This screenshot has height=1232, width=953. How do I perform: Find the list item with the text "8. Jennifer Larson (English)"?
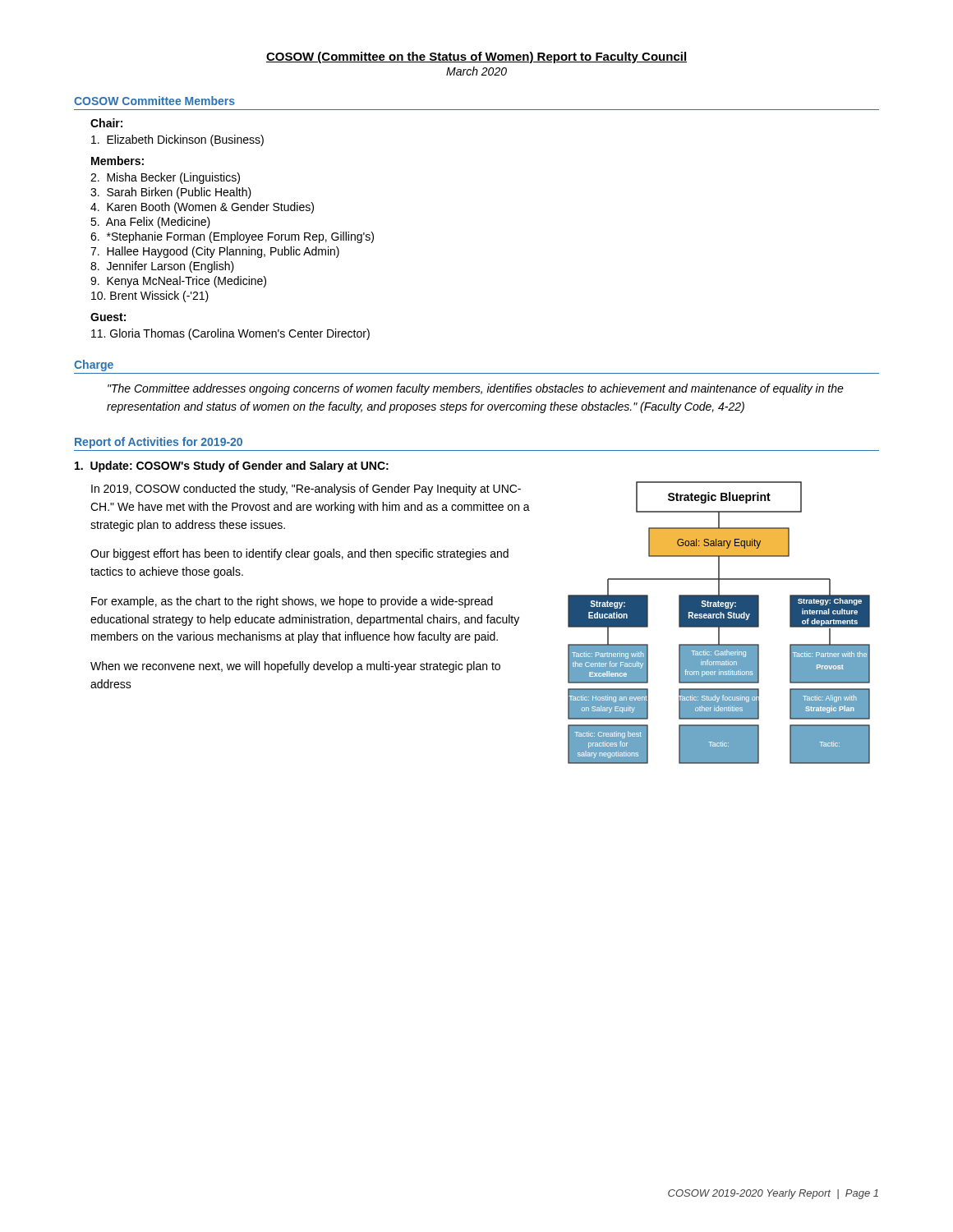pyautogui.click(x=162, y=266)
